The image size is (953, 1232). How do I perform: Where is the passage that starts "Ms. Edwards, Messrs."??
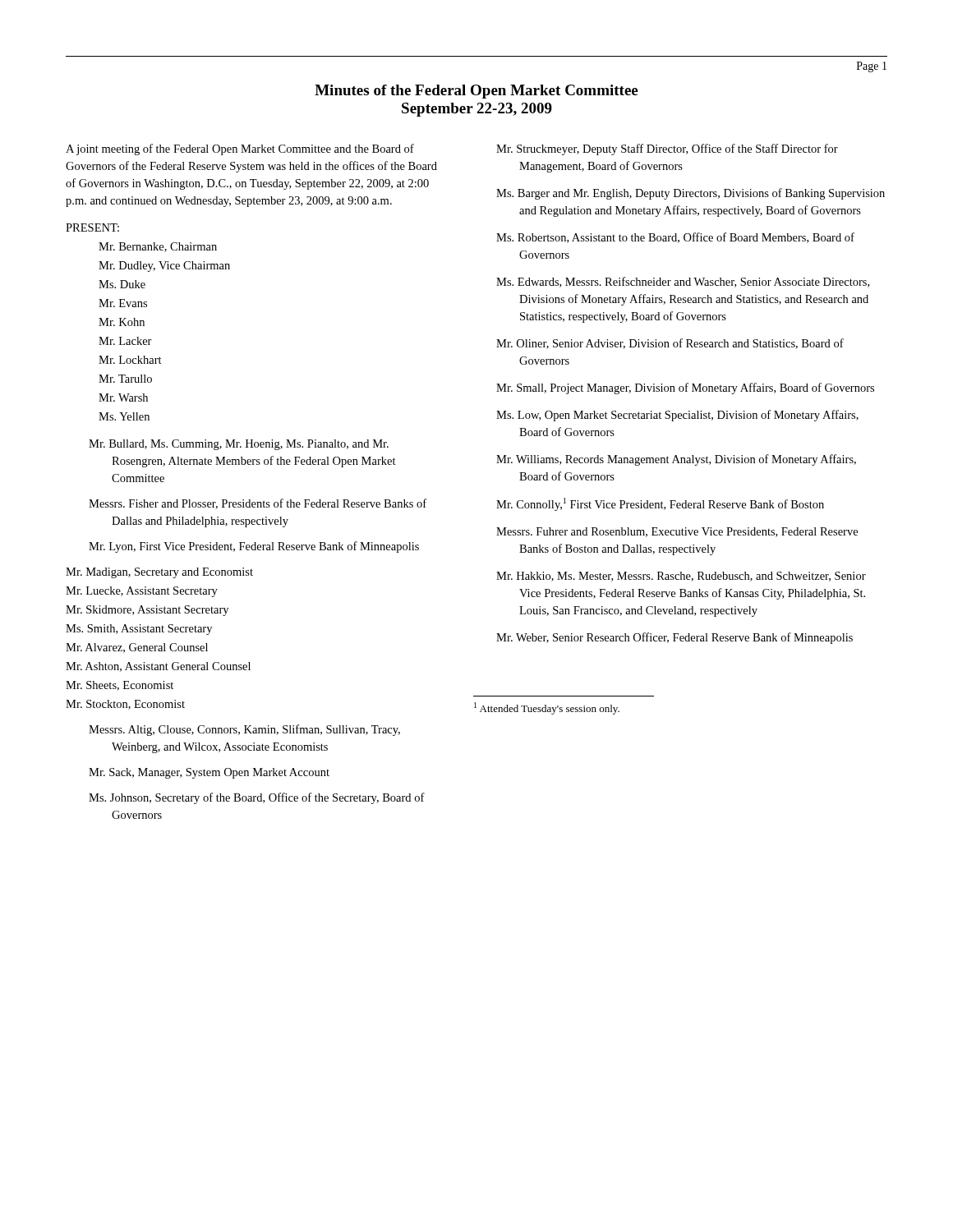683,299
